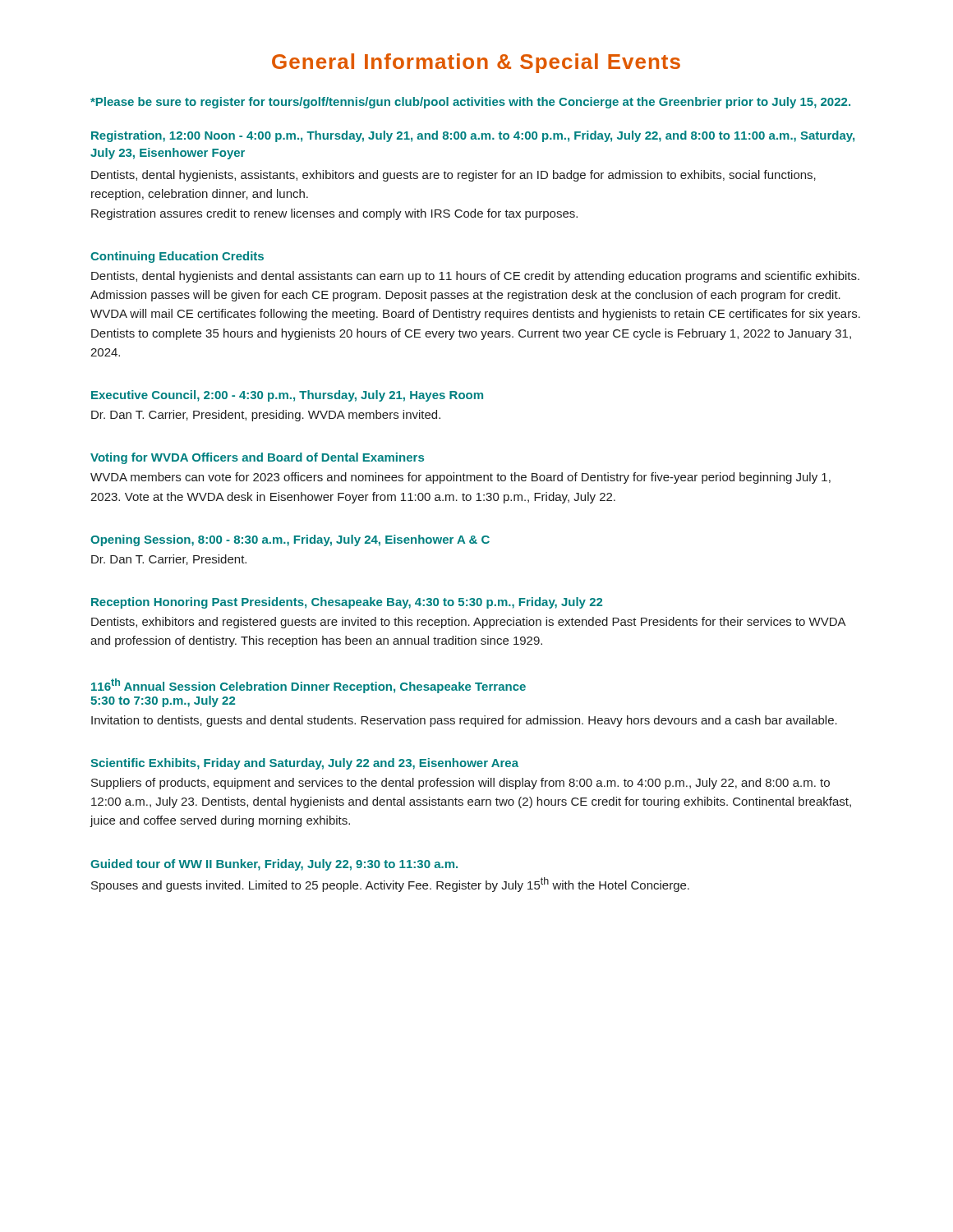
Task: Find the block on this page that starts "Spouses and guests invited. Limited to 25 people."
Action: pos(390,883)
